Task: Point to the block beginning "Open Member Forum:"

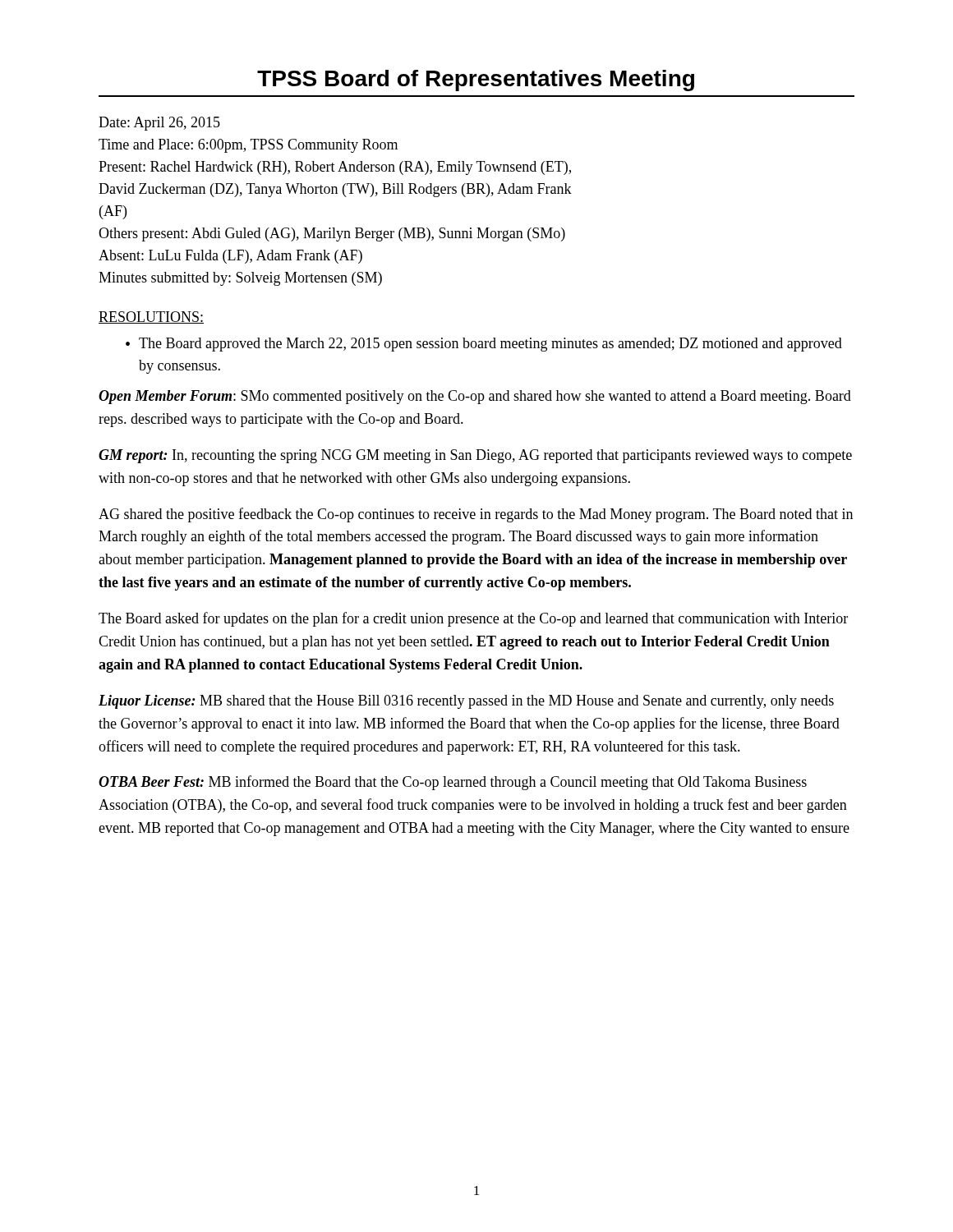Action: (475, 407)
